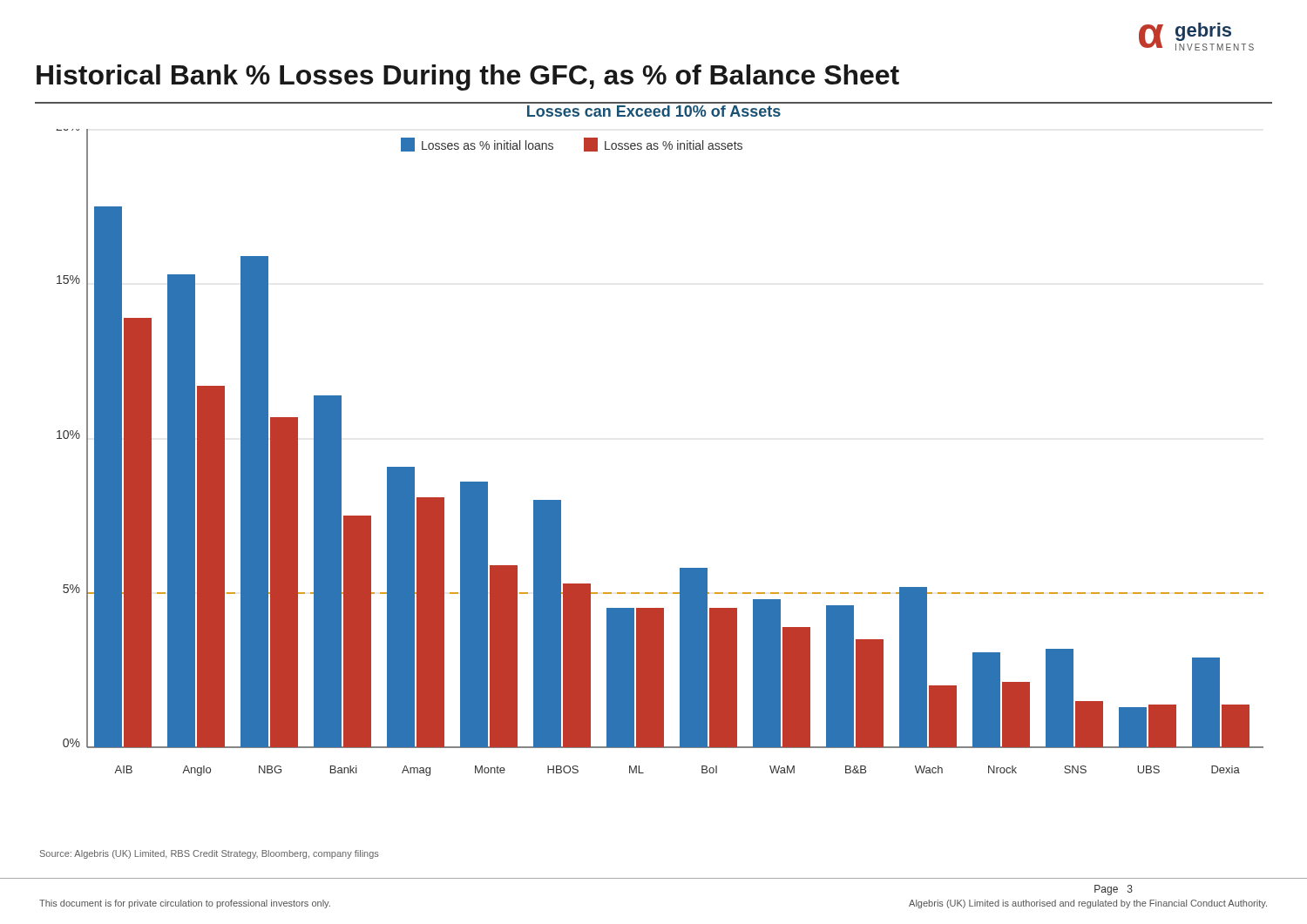Find the footnote with the text "Source: Algebris (UK) Limited, RBS Credit Strategy,"
This screenshot has width=1307, height=924.
209,853
